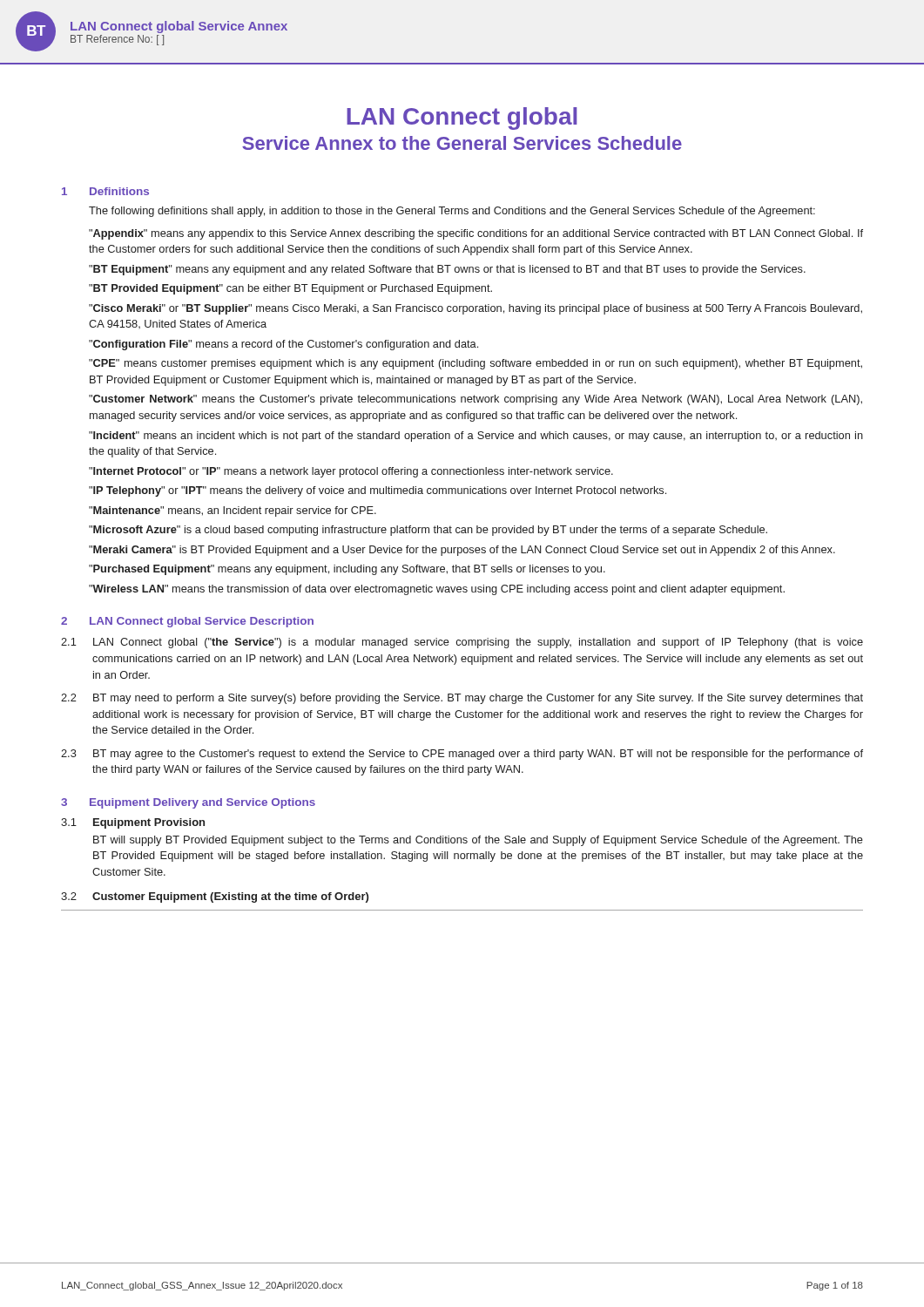Screen dimensions: 1307x924
Task: Point to the block beginning ""Purchased Equipment" means any equipment,"
Action: coord(347,569)
